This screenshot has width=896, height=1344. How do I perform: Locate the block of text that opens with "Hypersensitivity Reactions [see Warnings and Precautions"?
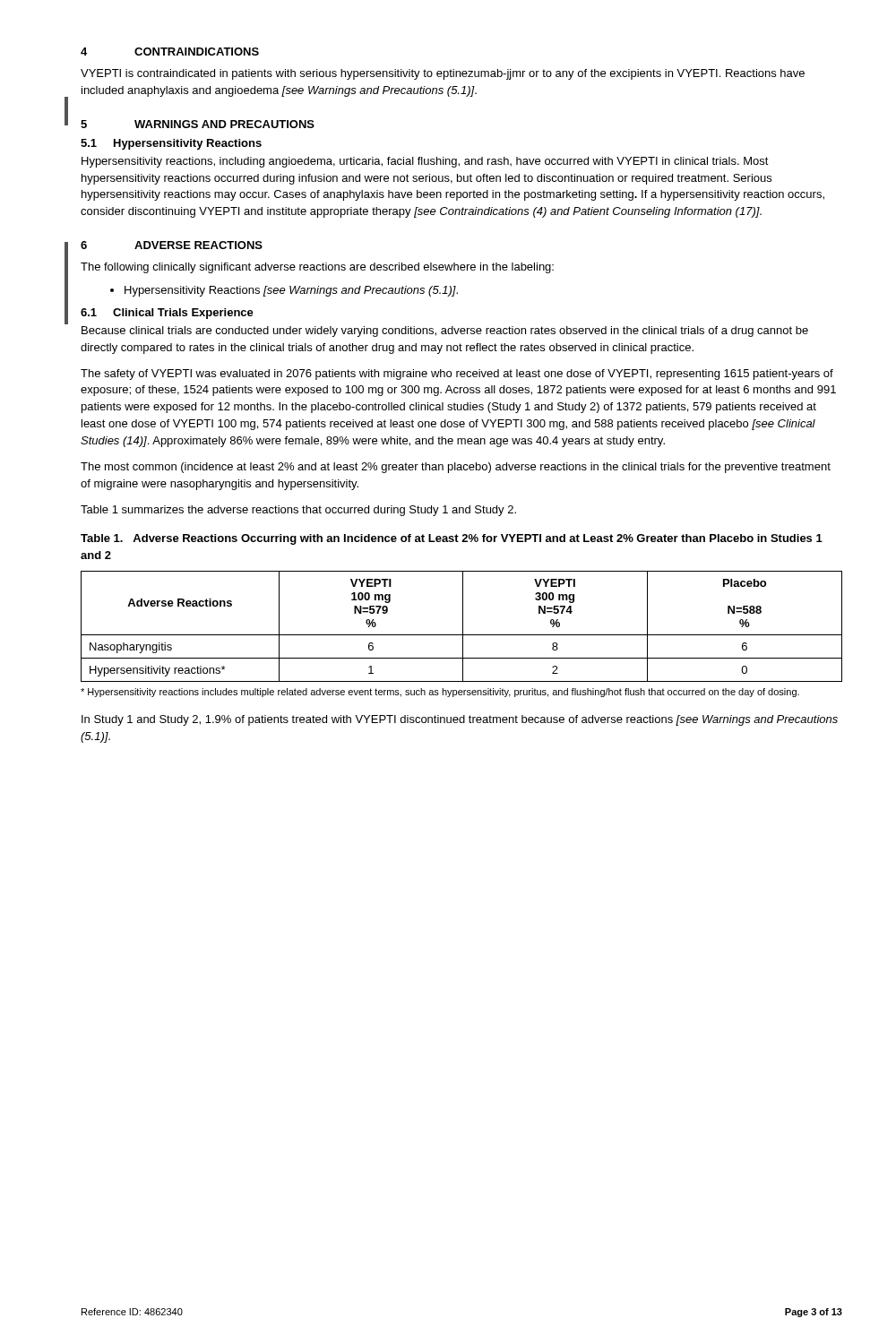pyautogui.click(x=284, y=291)
